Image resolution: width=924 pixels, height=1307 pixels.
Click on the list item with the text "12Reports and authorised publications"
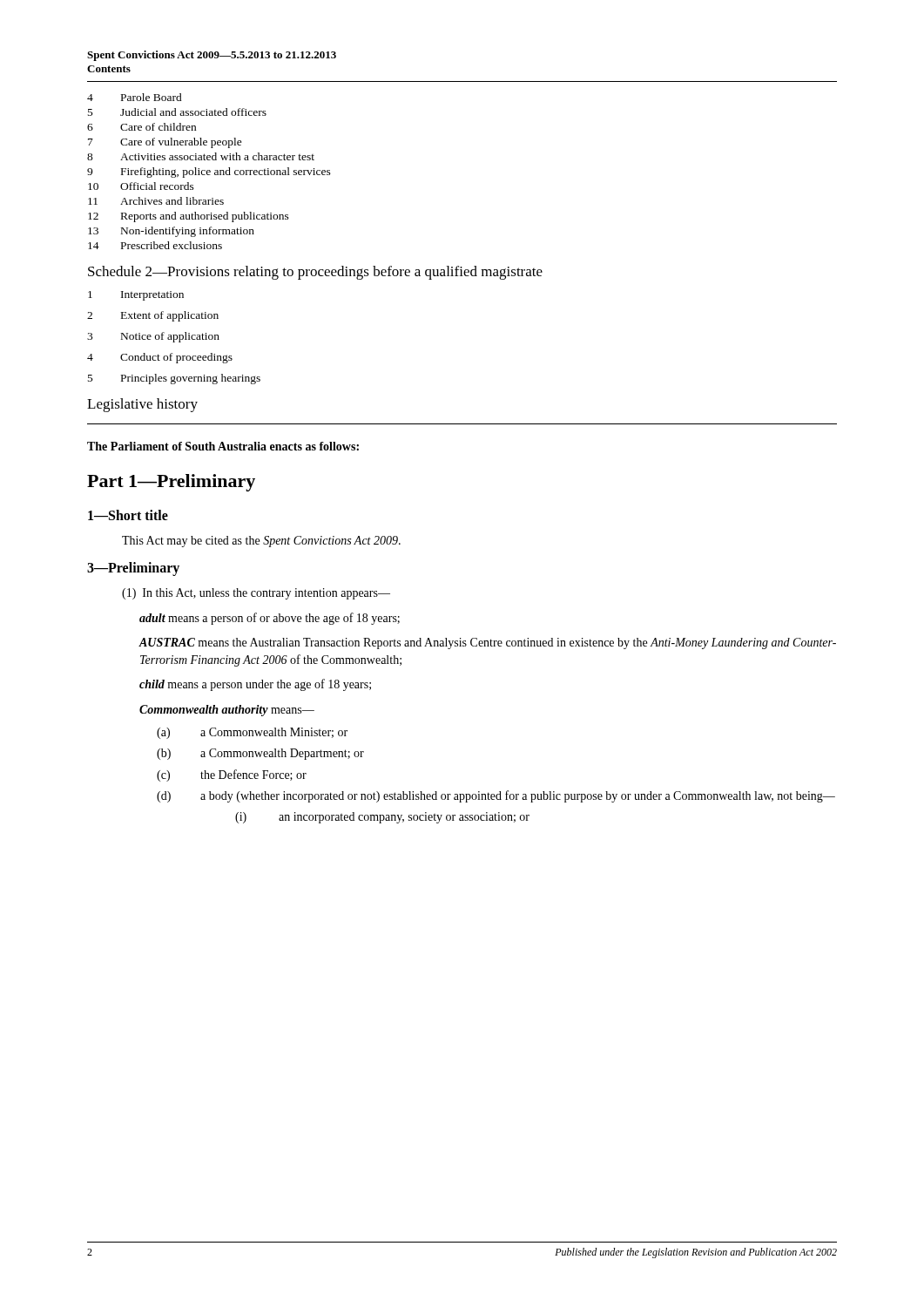189,217
